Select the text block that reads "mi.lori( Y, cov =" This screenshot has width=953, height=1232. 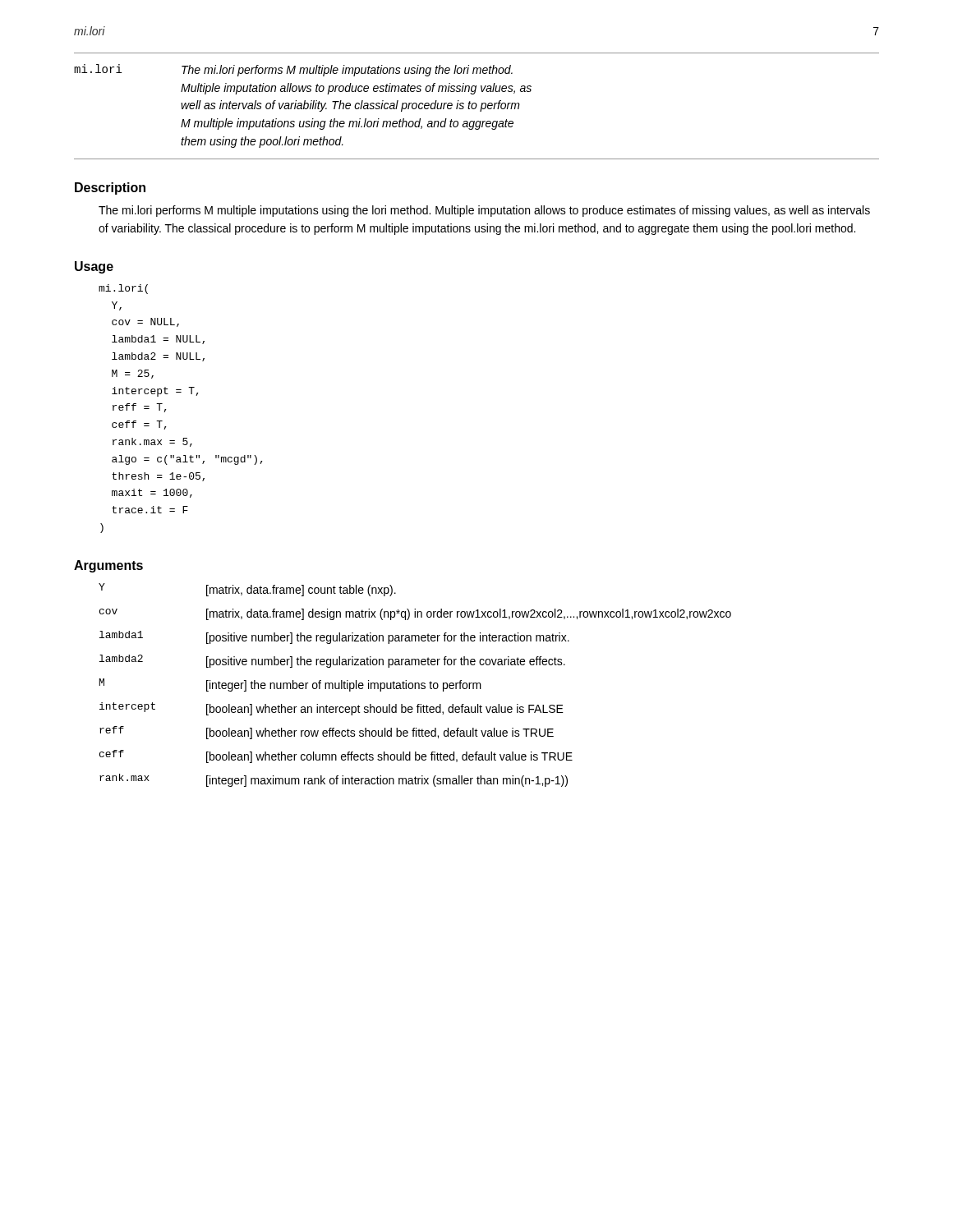pos(123,289)
